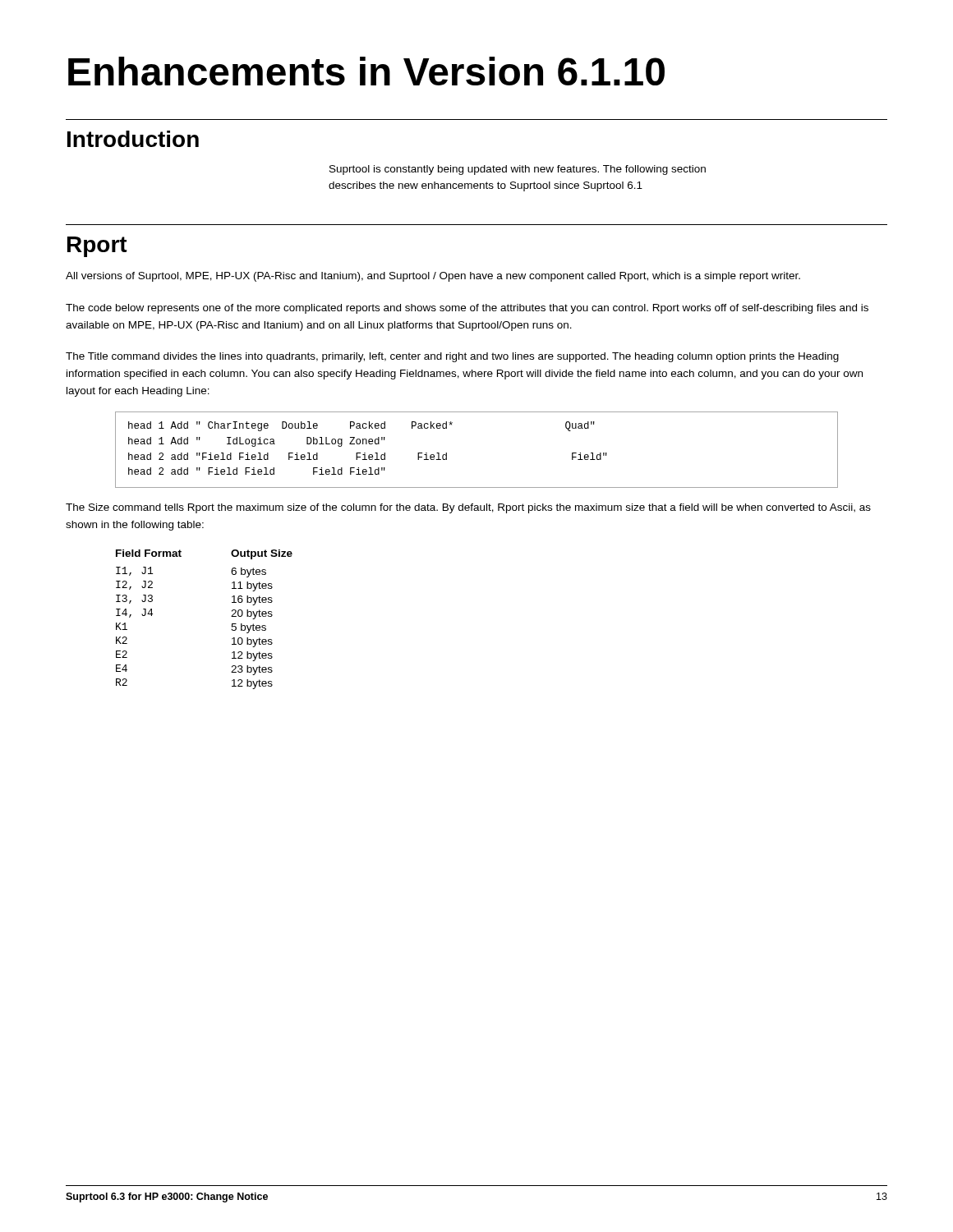Locate the text block that reads "The Title command"
The height and width of the screenshot is (1232, 953).
pyautogui.click(x=465, y=374)
